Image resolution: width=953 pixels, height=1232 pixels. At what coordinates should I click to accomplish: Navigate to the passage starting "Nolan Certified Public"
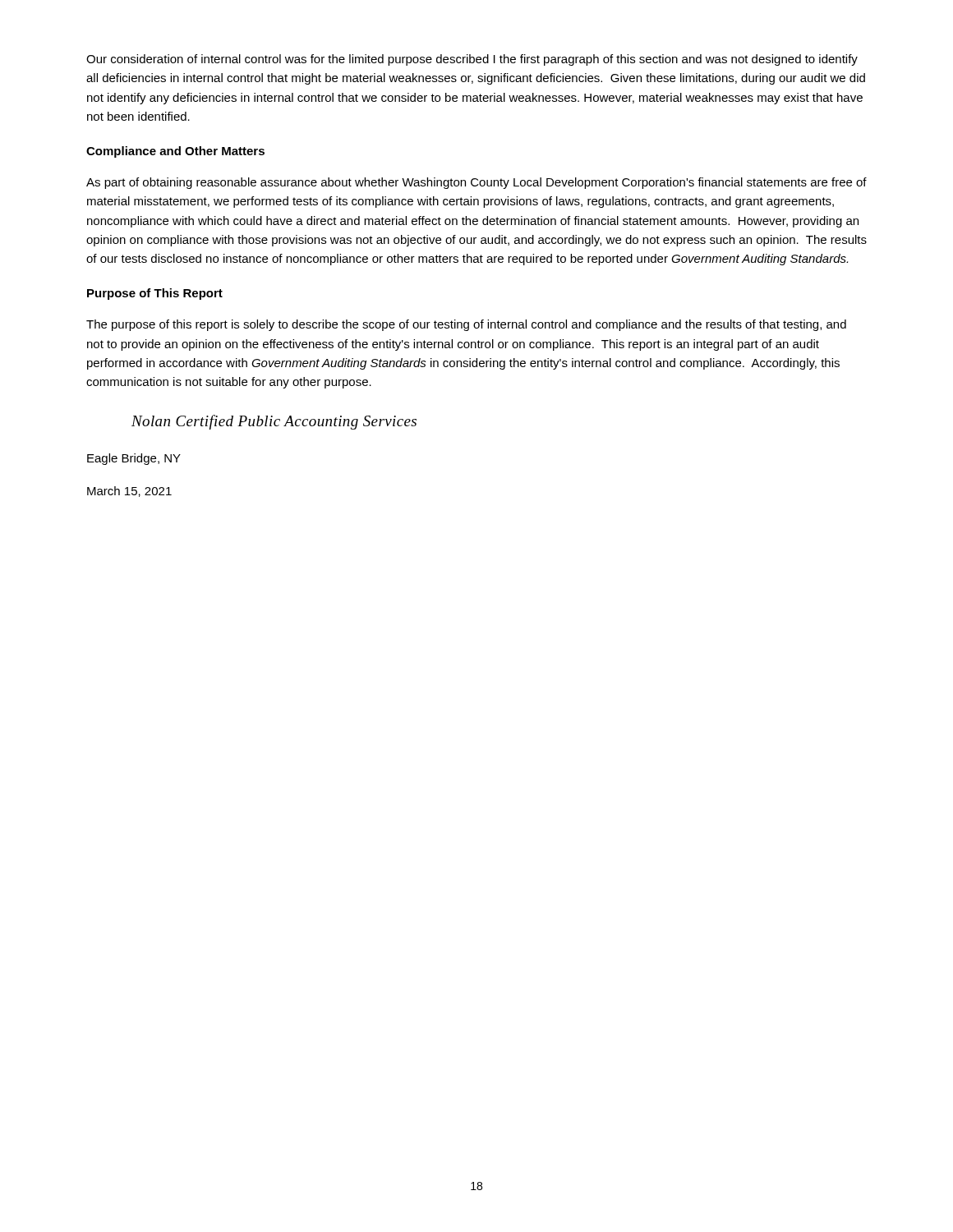click(x=274, y=421)
